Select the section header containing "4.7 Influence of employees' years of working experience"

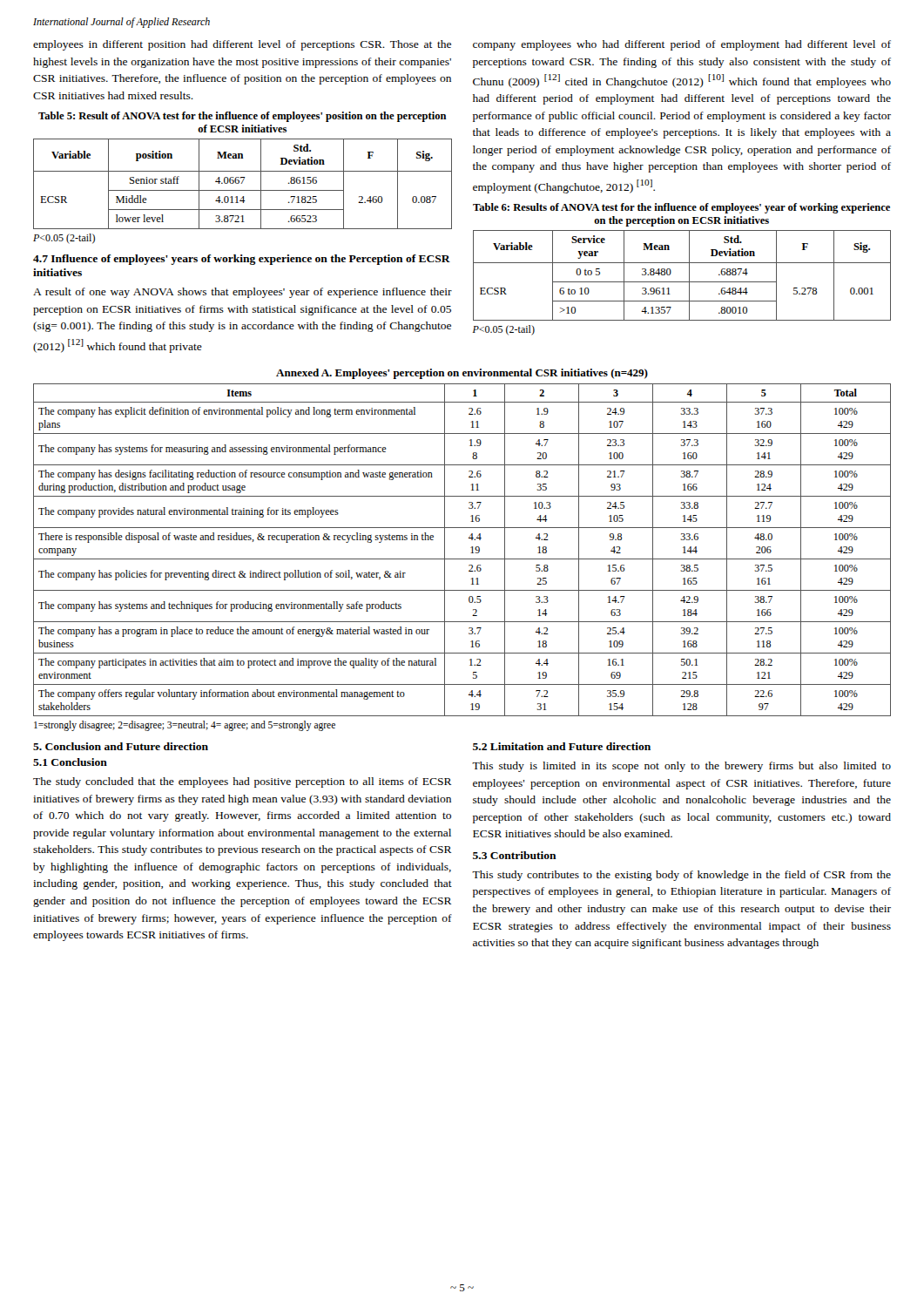coord(241,266)
